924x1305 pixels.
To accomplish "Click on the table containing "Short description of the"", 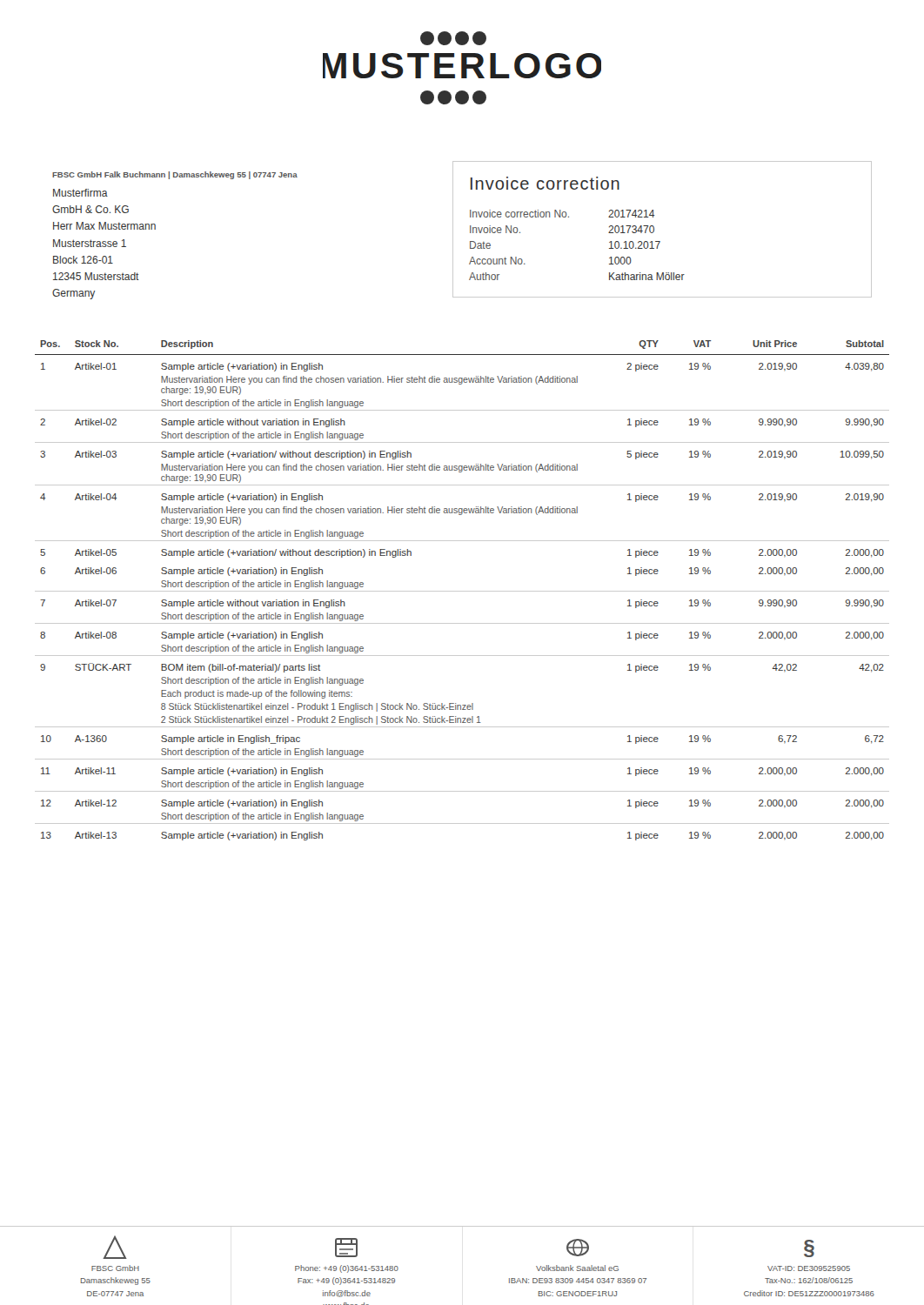I will pyautogui.click(x=462, y=589).
